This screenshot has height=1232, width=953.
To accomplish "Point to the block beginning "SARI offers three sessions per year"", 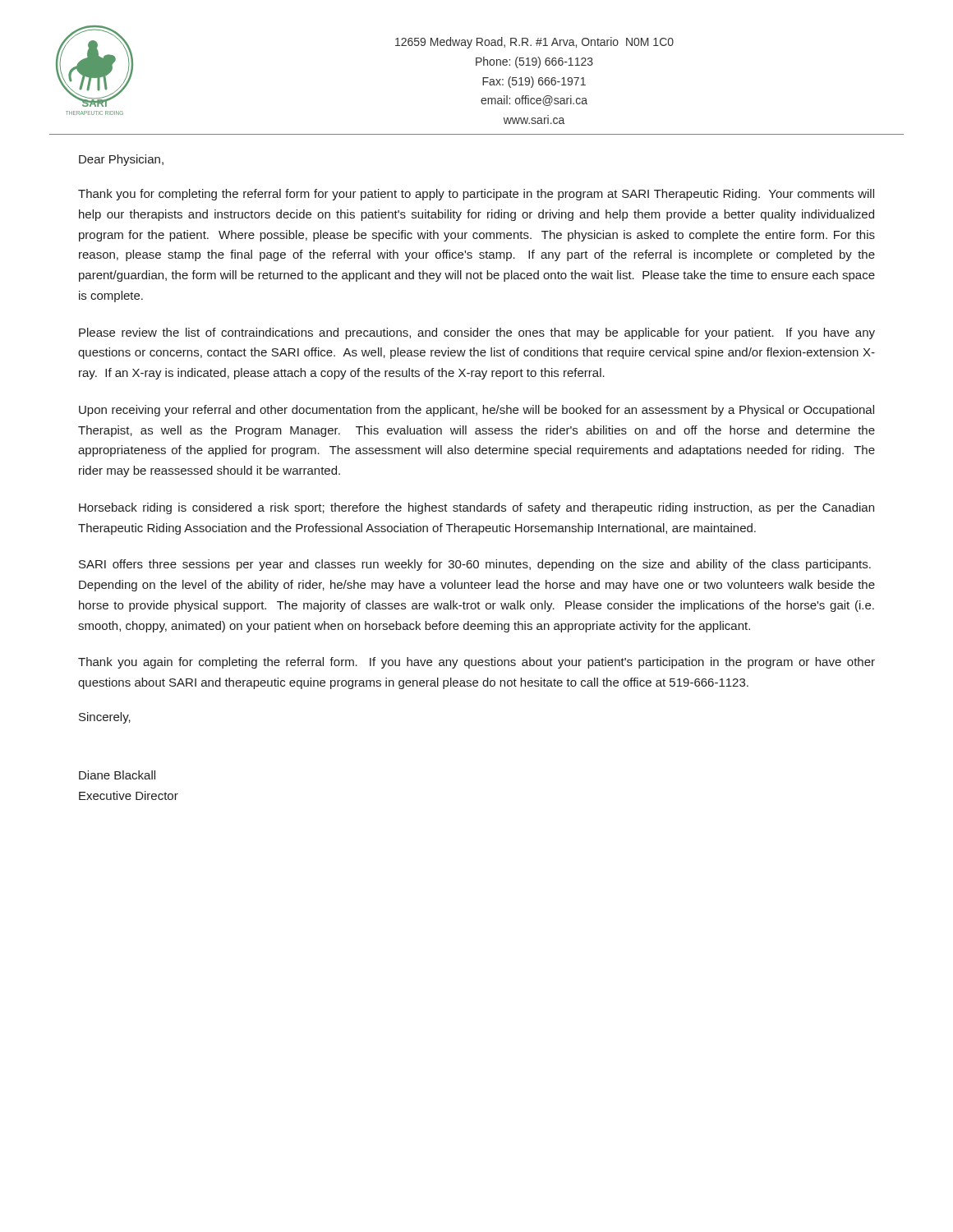I will 476,595.
